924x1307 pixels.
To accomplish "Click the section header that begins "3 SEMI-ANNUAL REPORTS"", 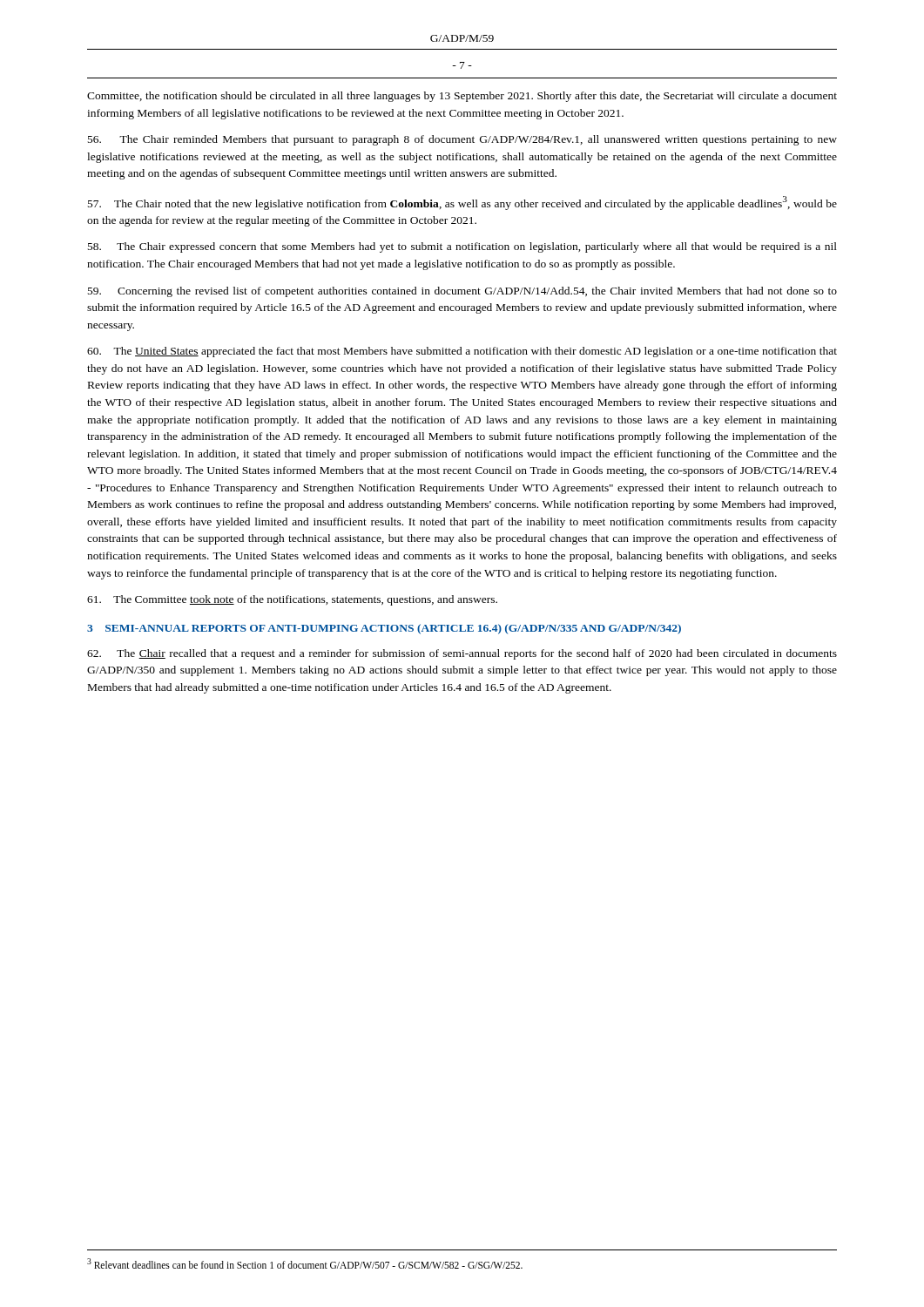I will click(x=384, y=627).
